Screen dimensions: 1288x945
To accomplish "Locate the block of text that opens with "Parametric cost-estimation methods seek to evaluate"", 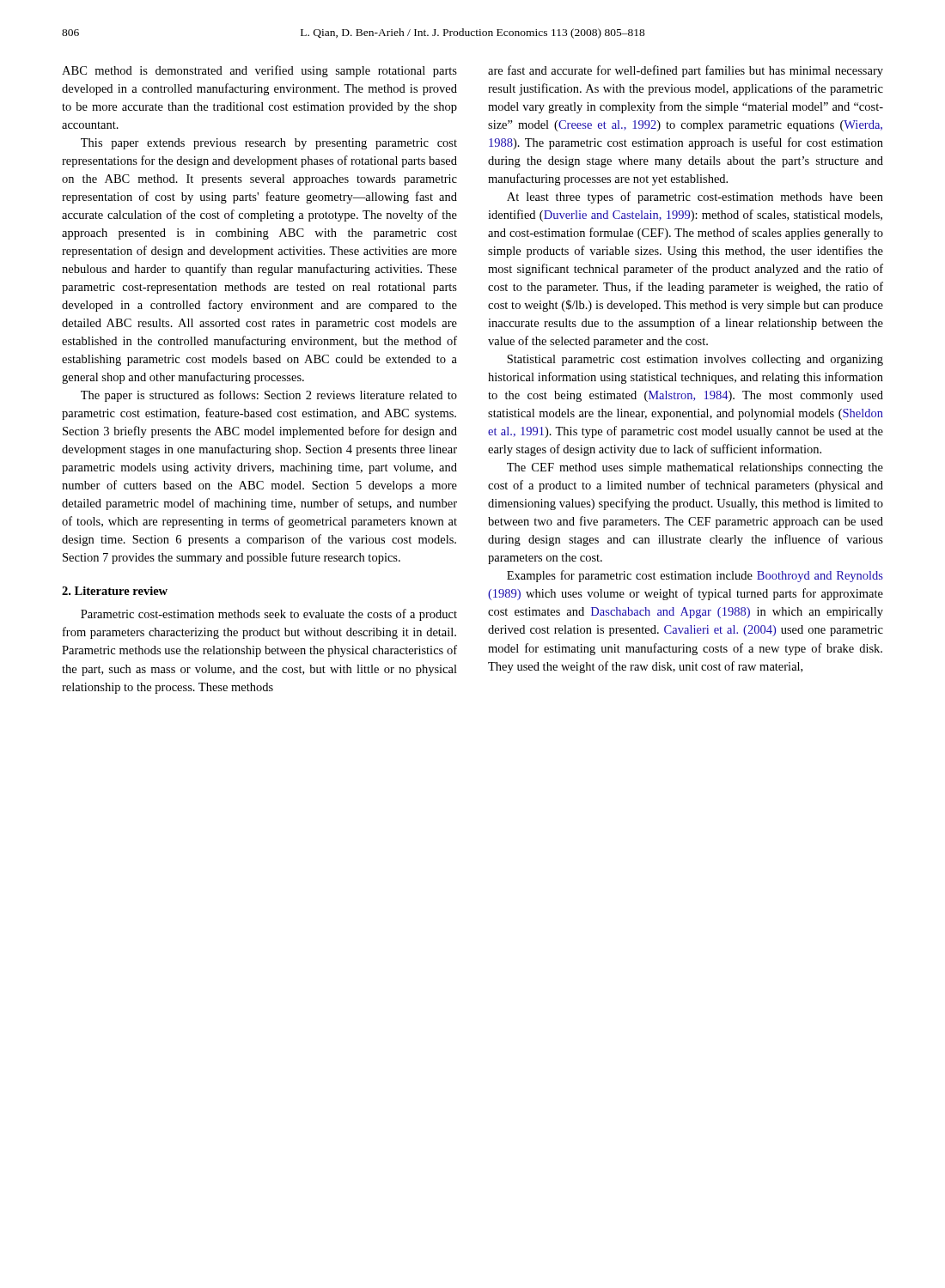I will tap(259, 651).
